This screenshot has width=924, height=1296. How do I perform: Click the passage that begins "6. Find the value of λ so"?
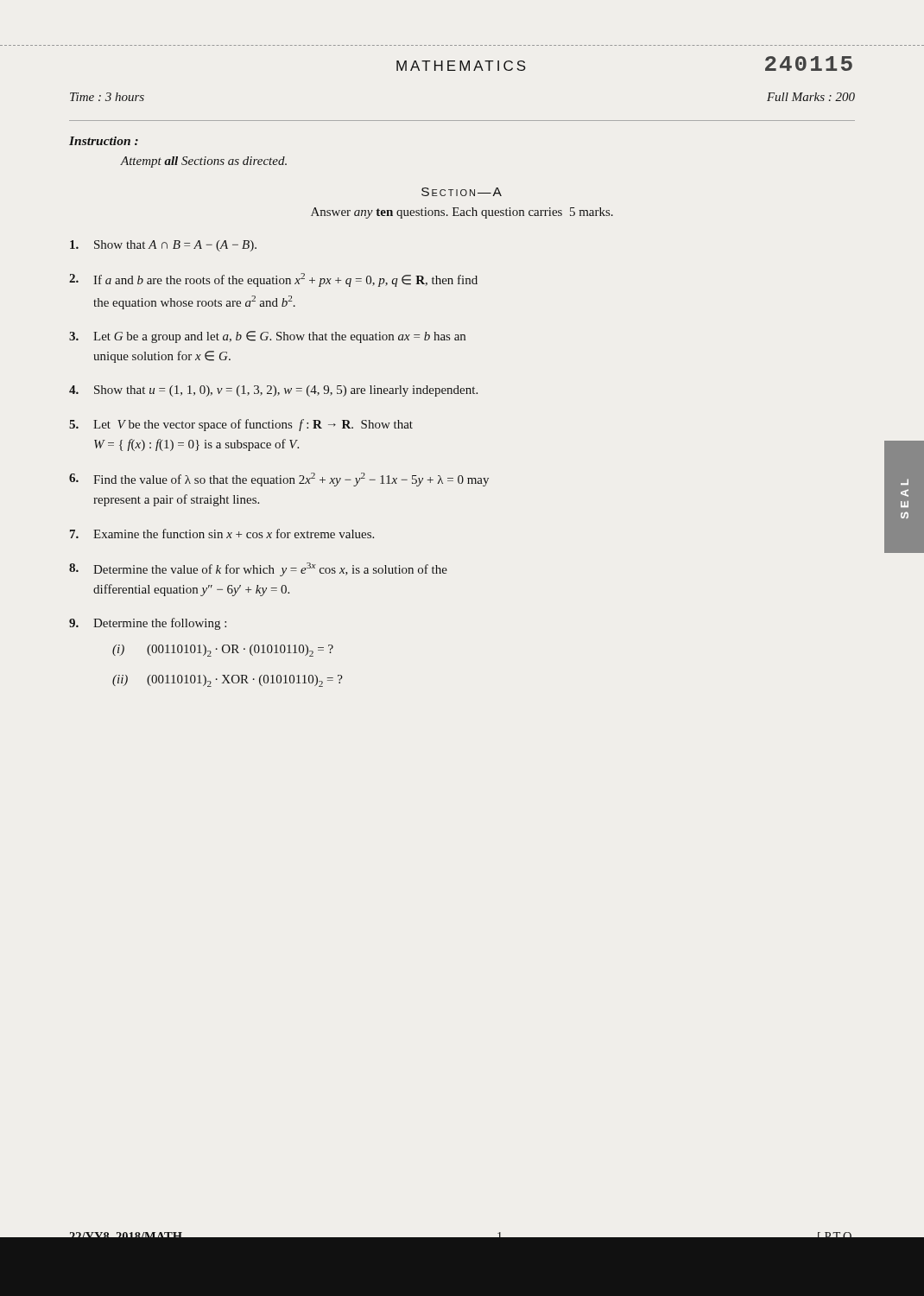(462, 489)
